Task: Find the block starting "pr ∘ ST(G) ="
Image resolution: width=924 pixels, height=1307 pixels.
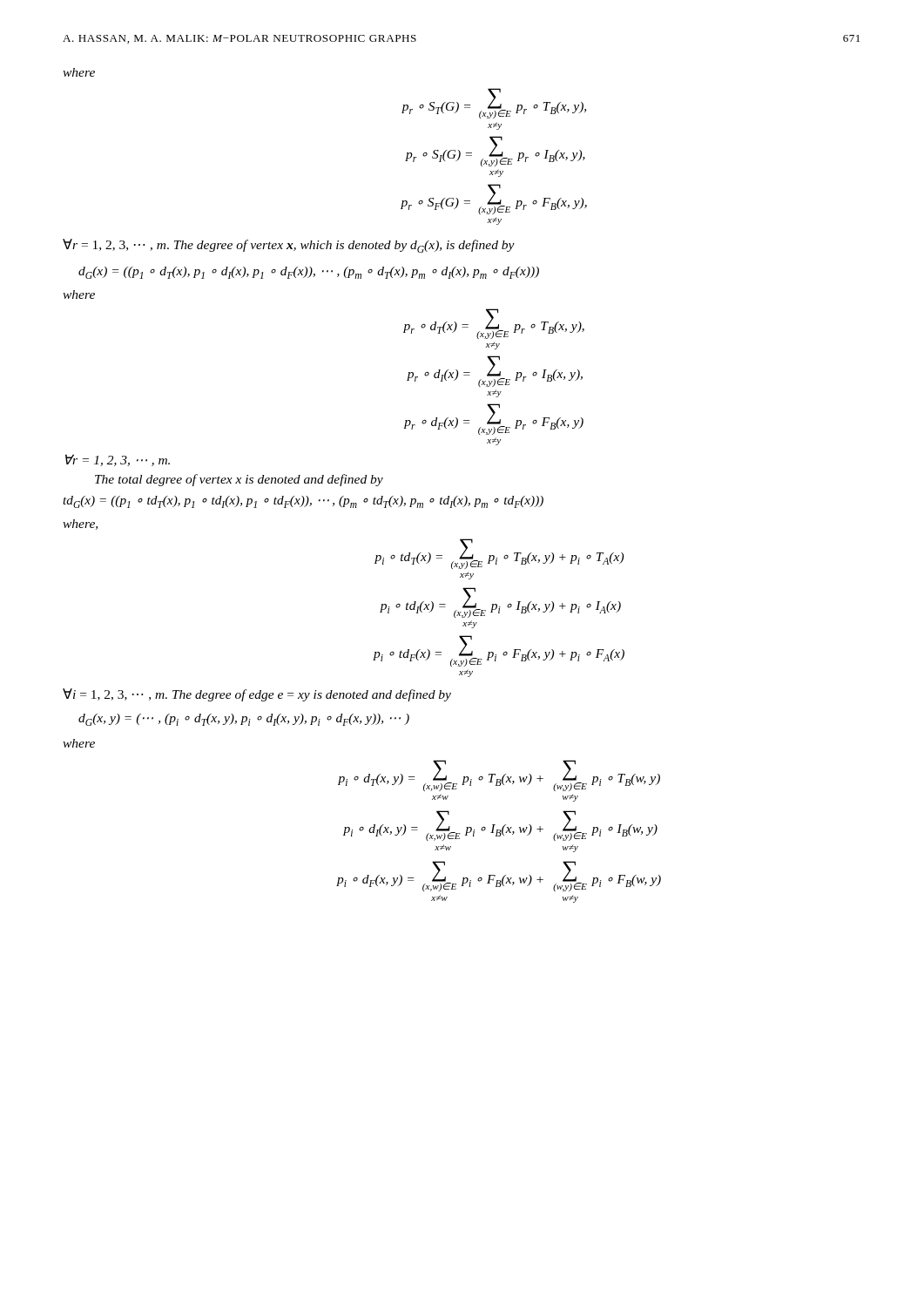Action: 462,155
